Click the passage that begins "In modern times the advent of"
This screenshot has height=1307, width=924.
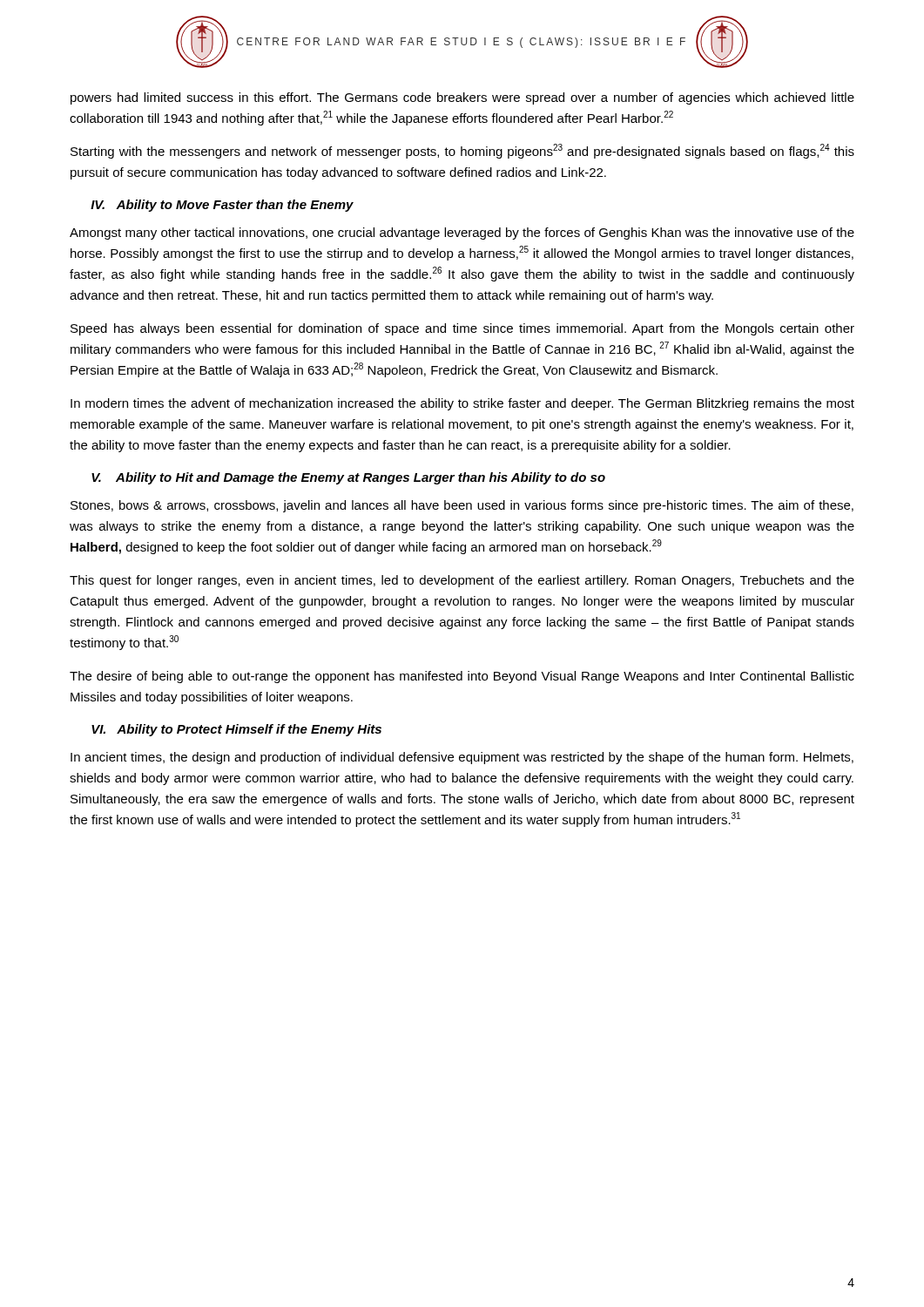point(462,424)
